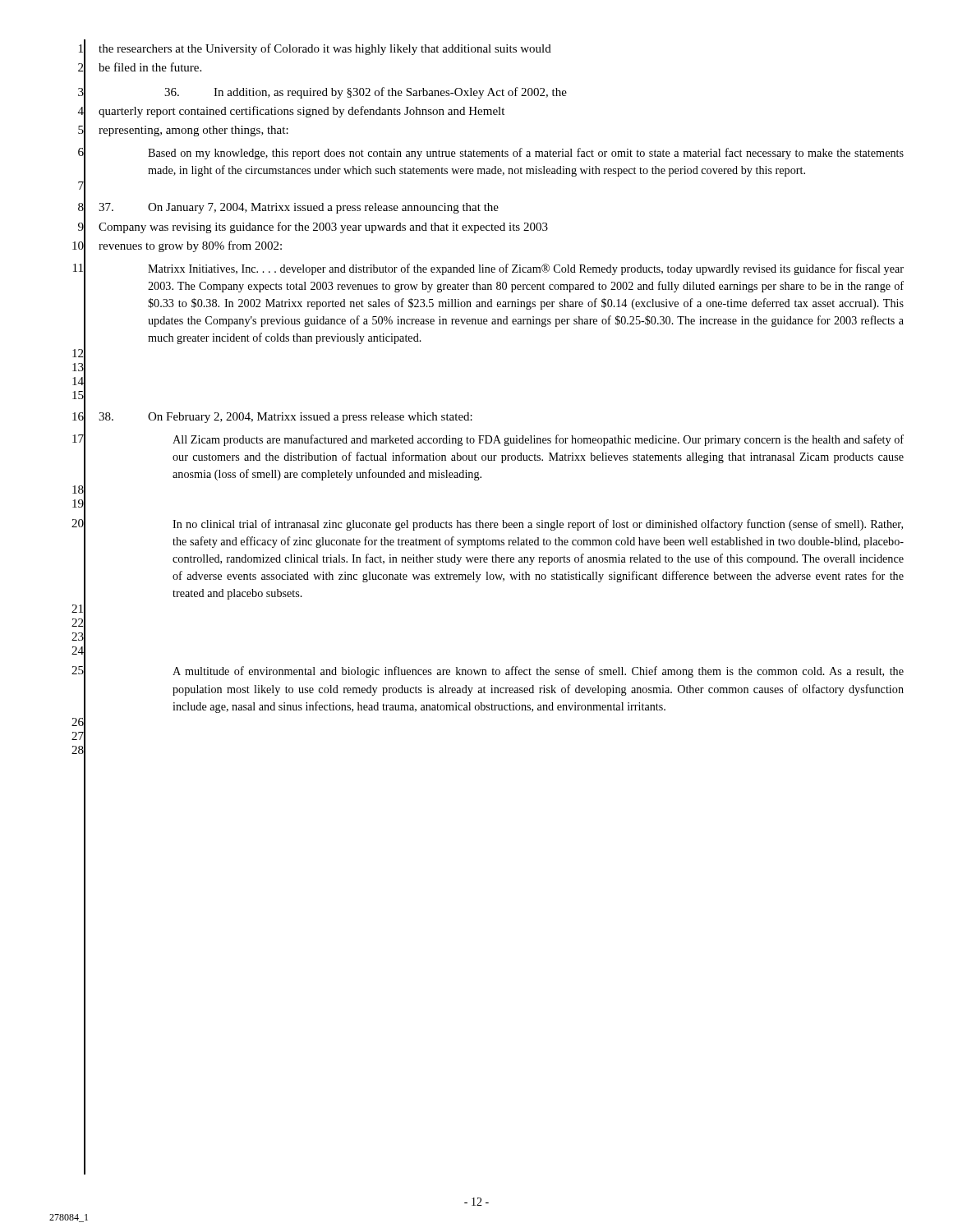
Task: Select the text block that says "2 be filed"
Action: tap(140, 68)
